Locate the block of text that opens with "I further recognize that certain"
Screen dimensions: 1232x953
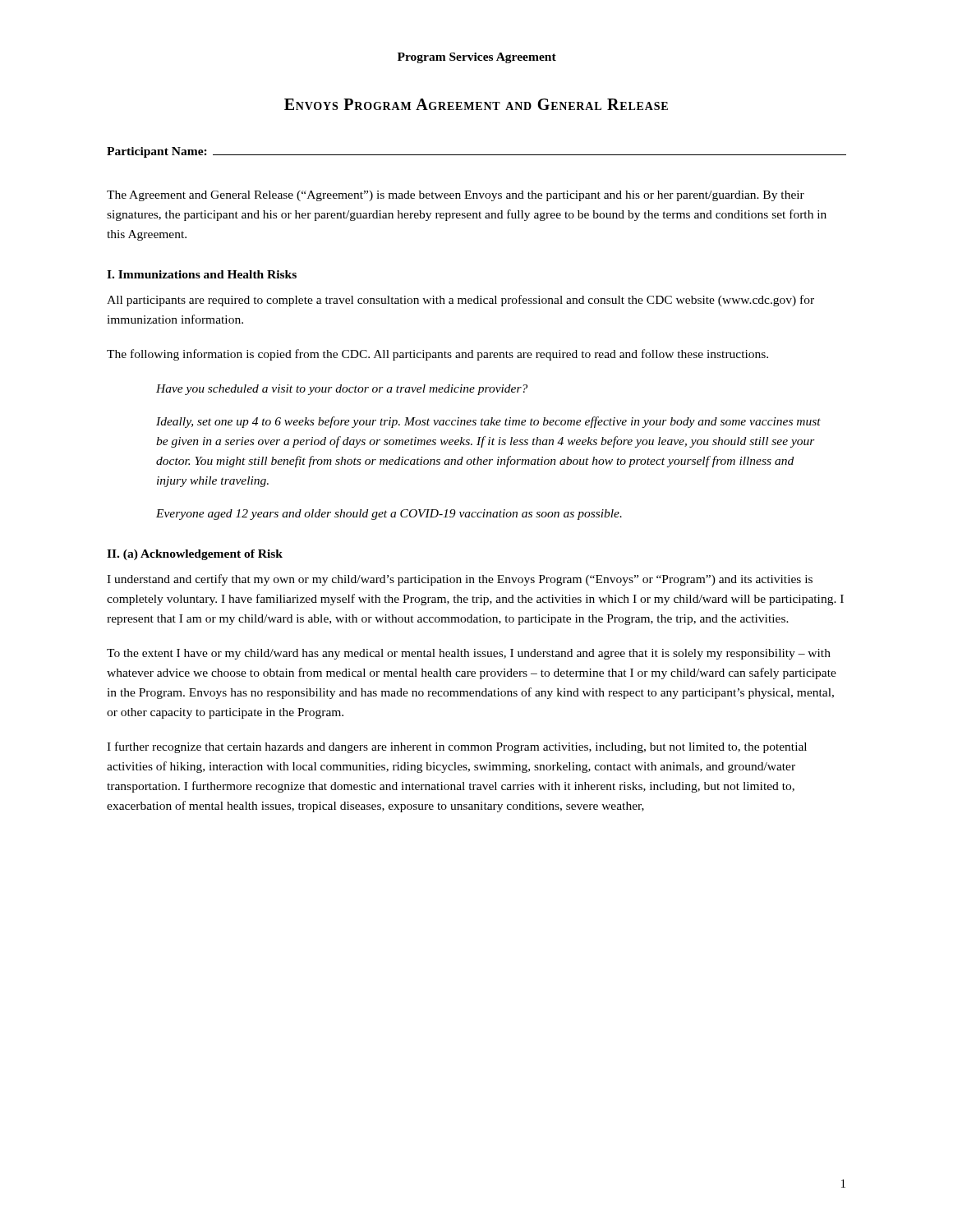click(x=457, y=776)
